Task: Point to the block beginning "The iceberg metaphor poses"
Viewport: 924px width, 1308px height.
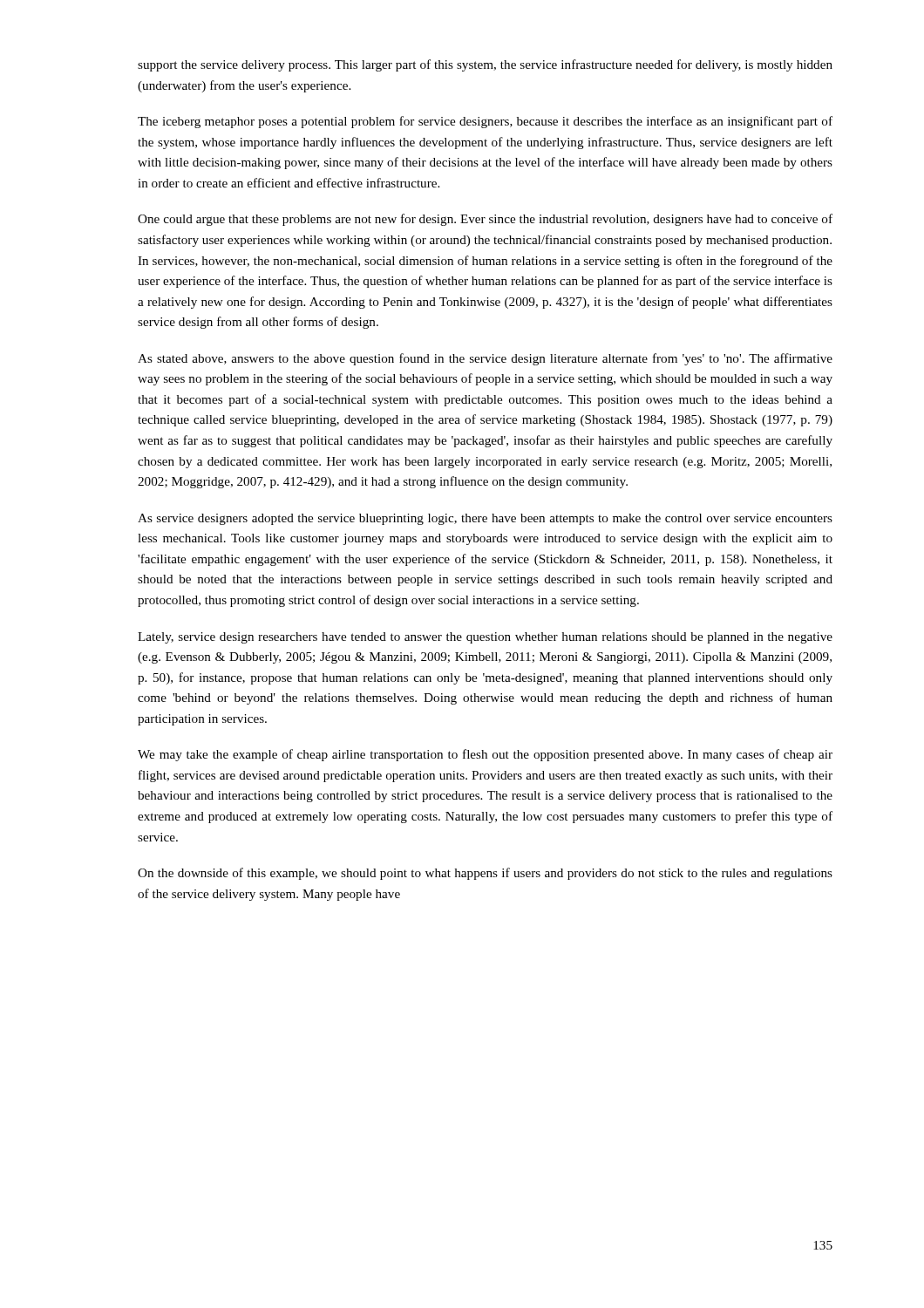Action: click(485, 152)
